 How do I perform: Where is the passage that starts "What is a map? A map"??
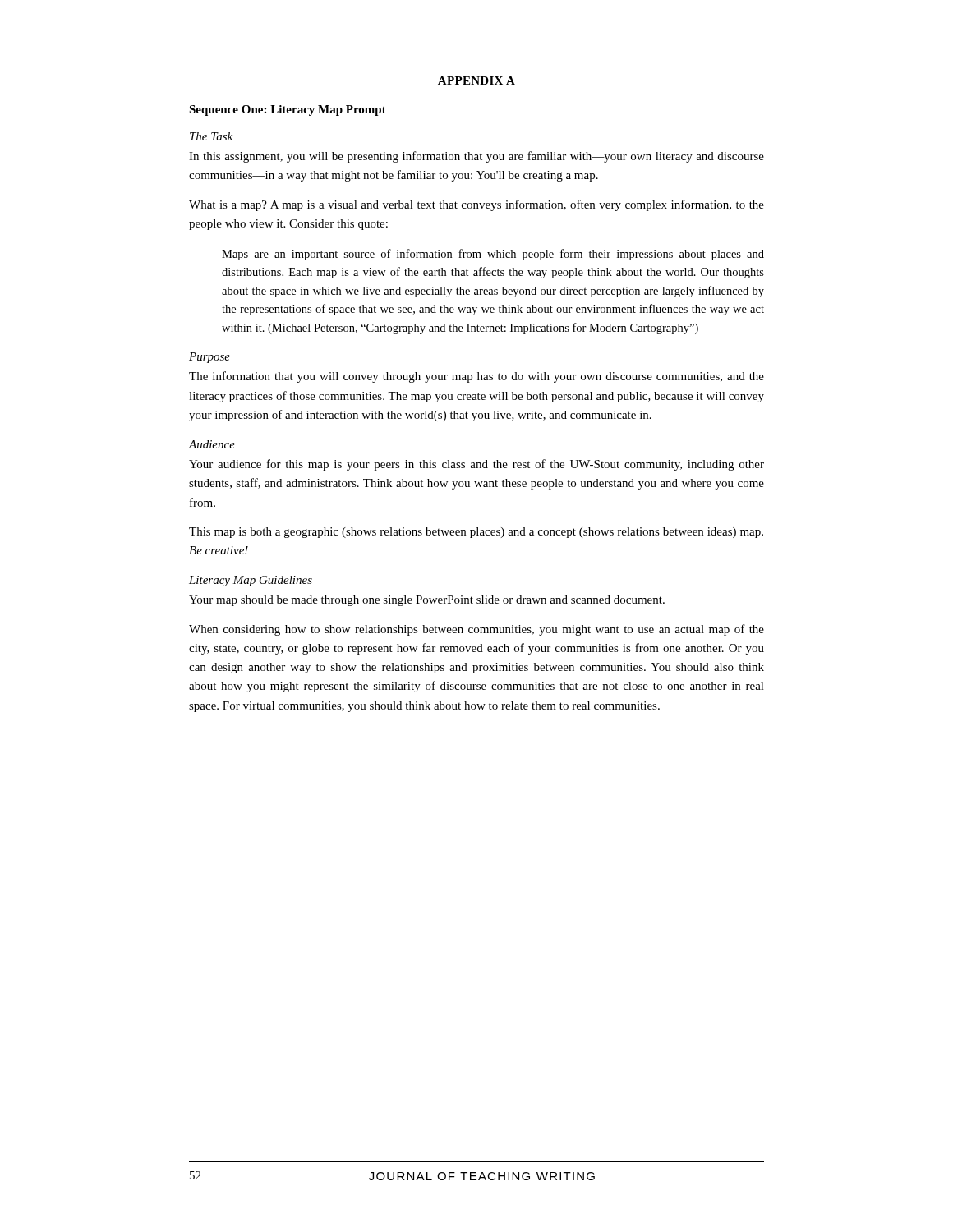click(x=476, y=214)
